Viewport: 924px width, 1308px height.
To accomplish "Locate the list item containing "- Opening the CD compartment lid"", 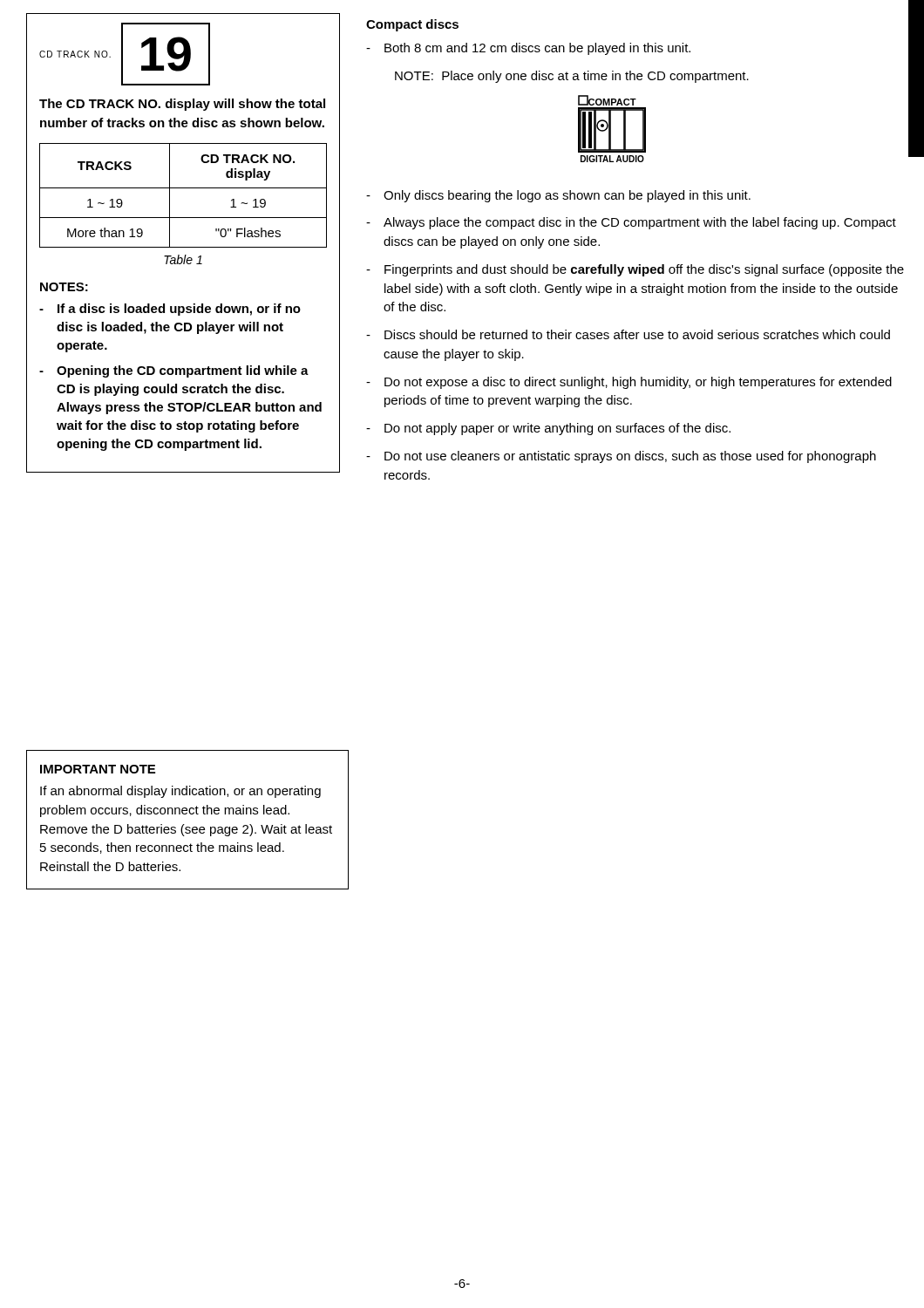I will coord(183,406).
